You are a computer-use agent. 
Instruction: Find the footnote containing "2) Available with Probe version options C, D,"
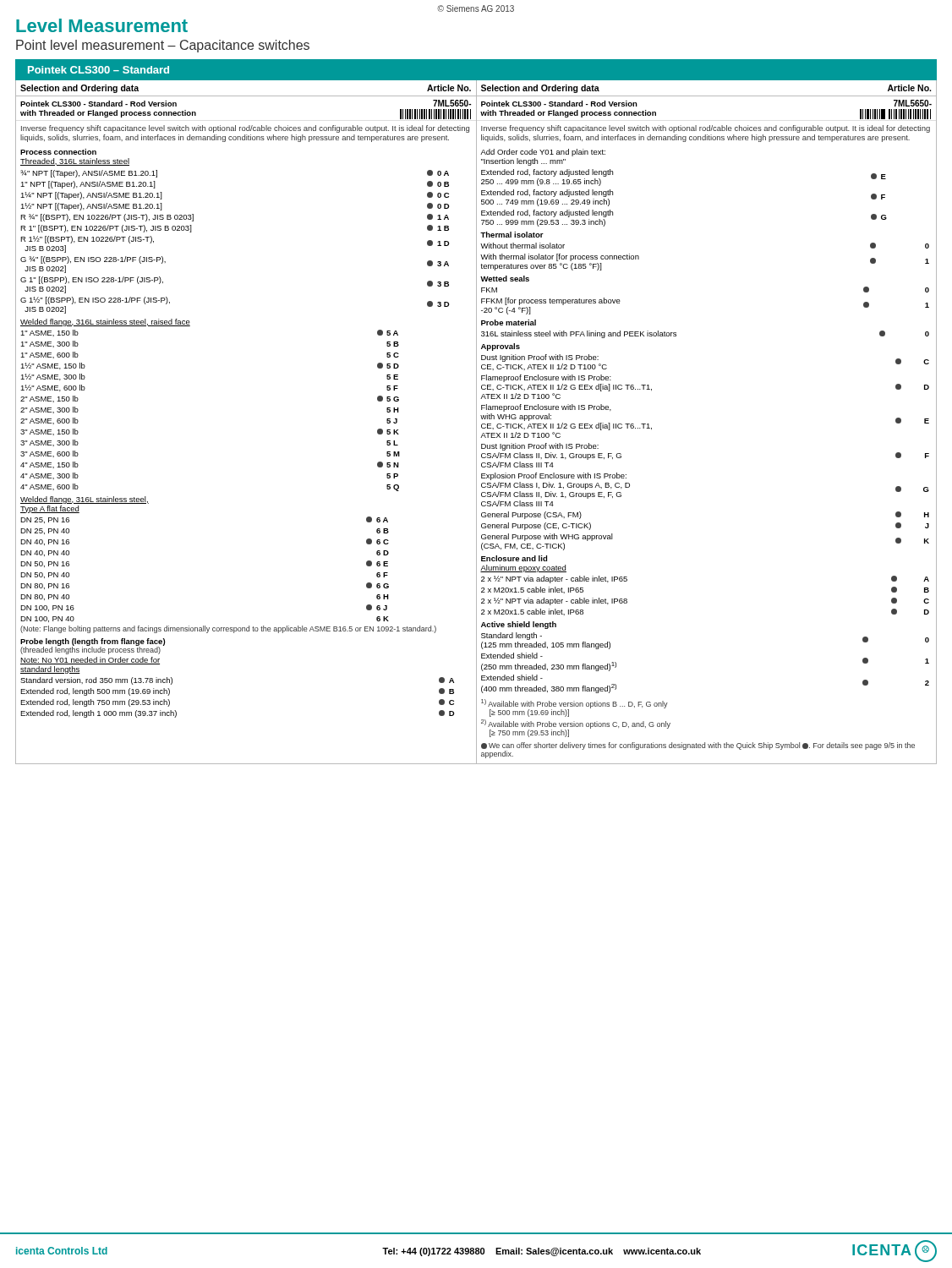coord(576,727)
